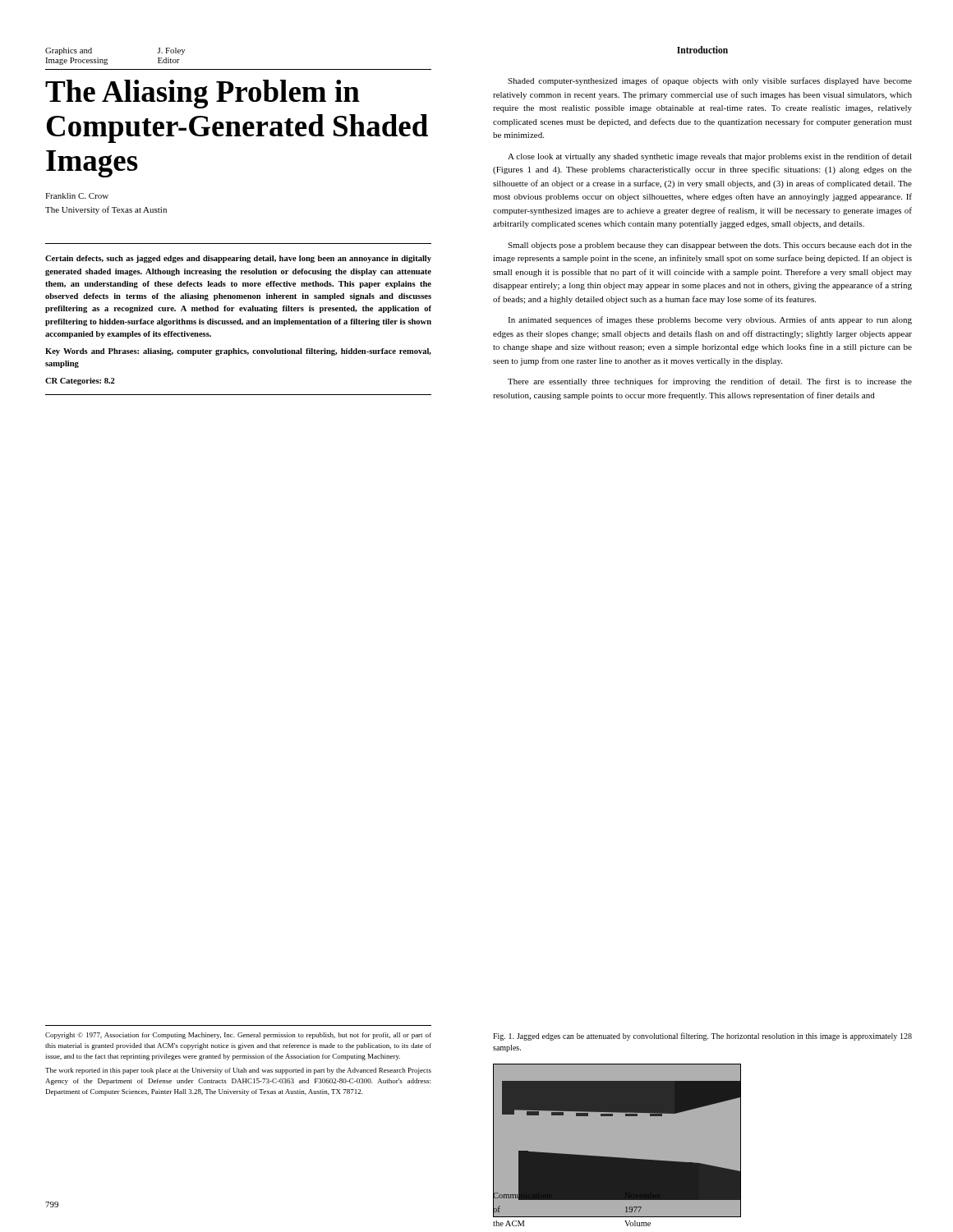
Task: Where is the passage that starts "There are essentially three techniques for"?
Action: point(702,388)
